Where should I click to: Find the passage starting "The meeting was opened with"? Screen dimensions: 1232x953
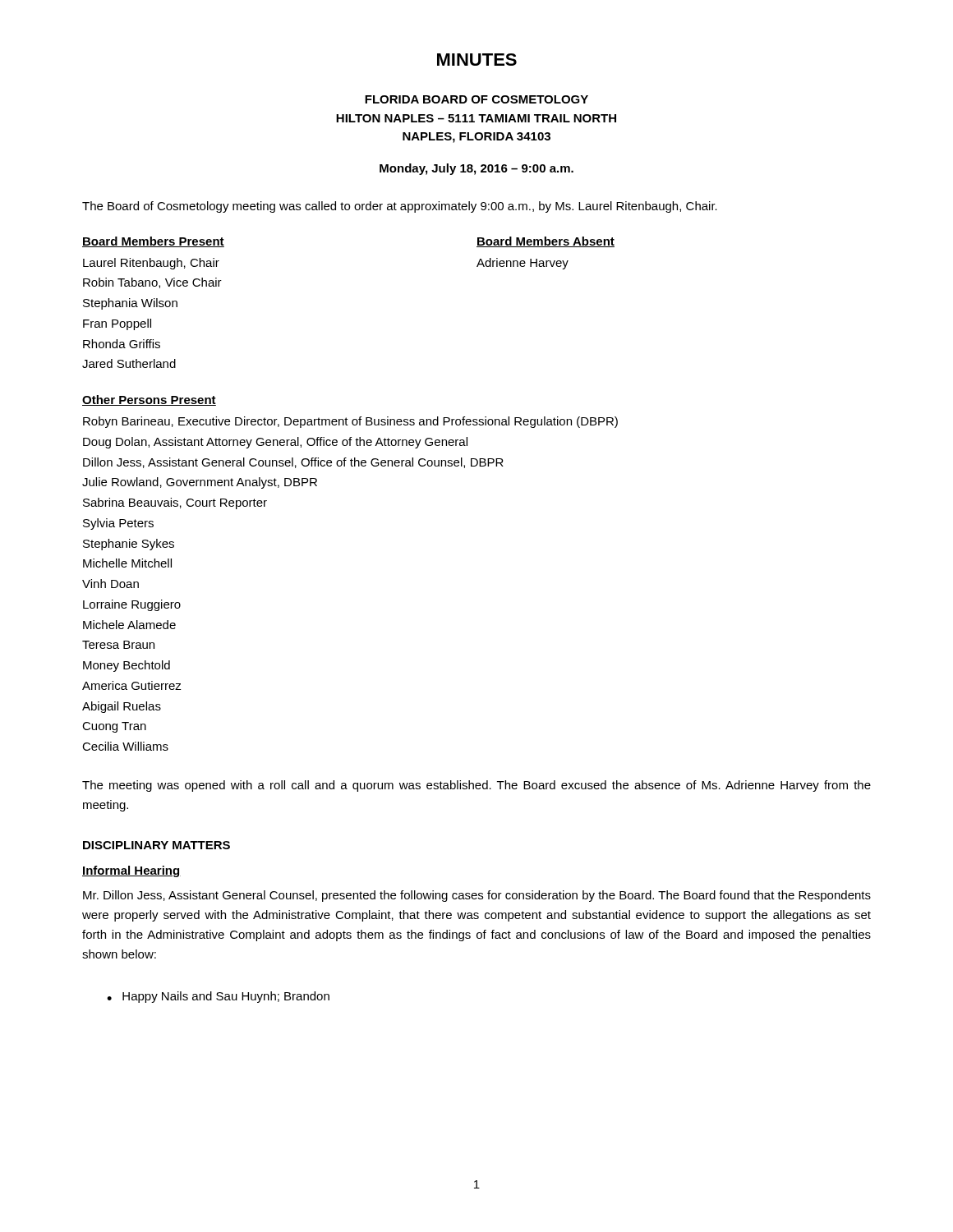tap(476, 794)
